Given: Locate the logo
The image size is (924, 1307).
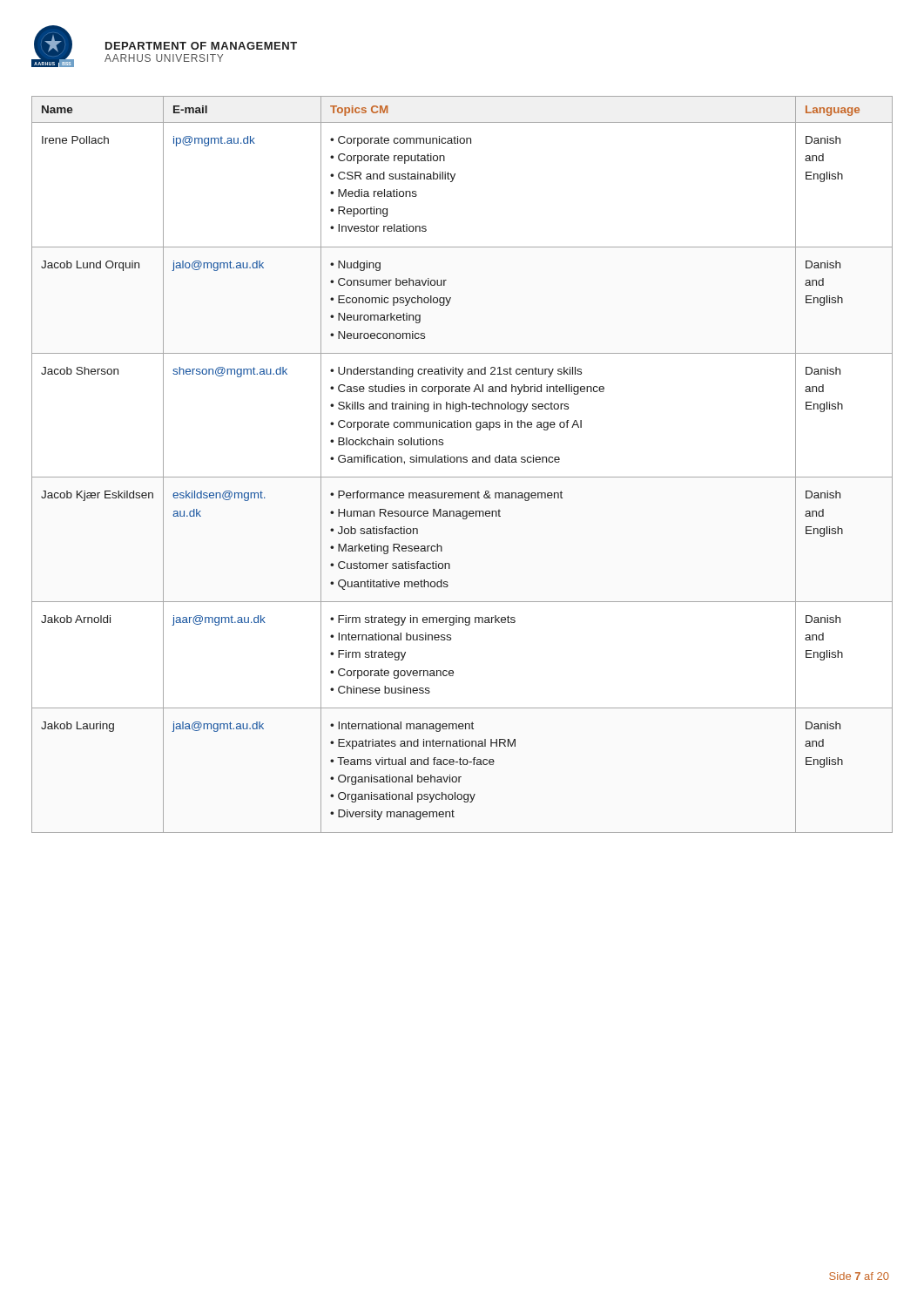Looking at the screenshot, I should 62,52.
